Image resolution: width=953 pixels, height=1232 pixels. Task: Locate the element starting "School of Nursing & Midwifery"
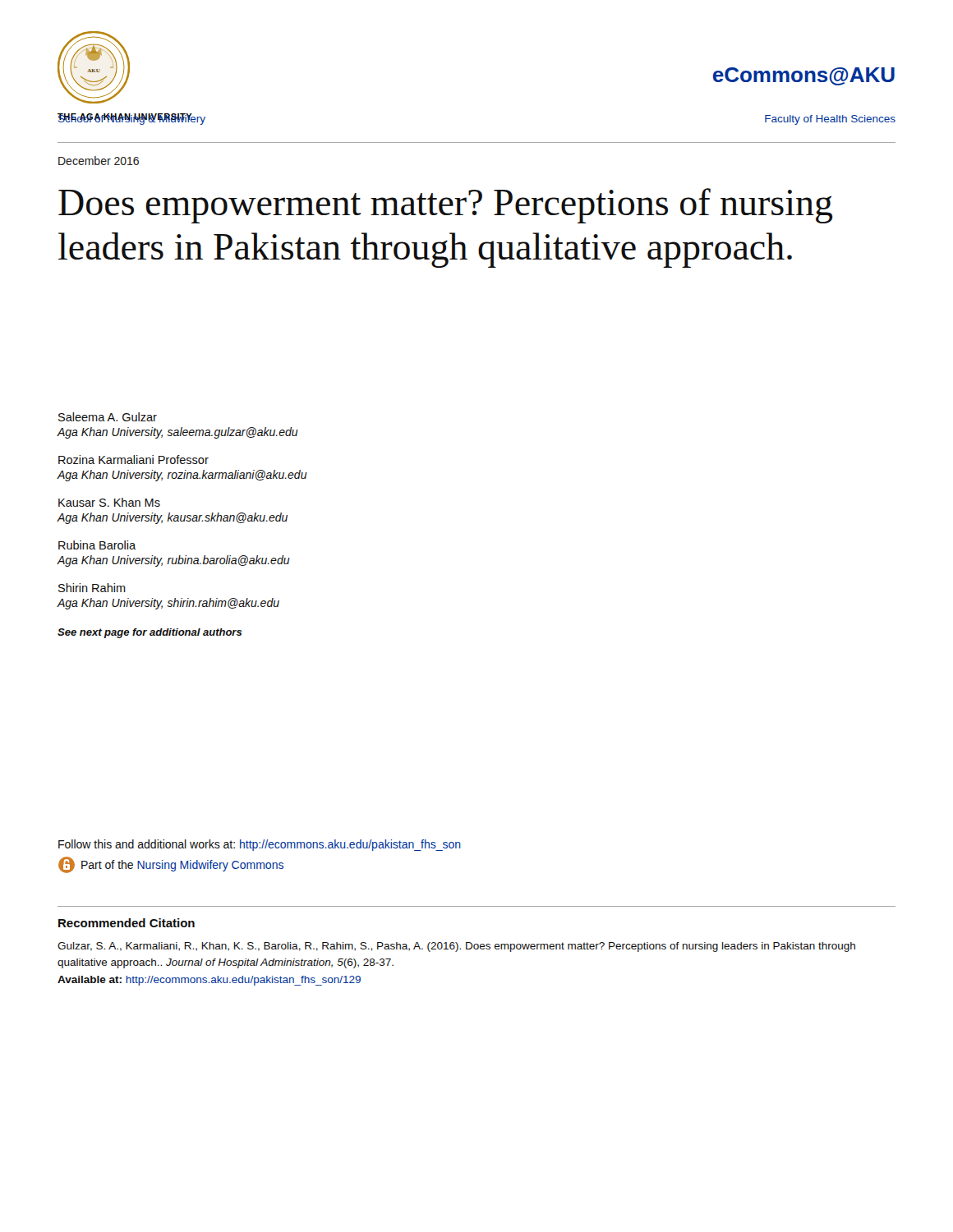pyautogui.click(x=131, y=119)
